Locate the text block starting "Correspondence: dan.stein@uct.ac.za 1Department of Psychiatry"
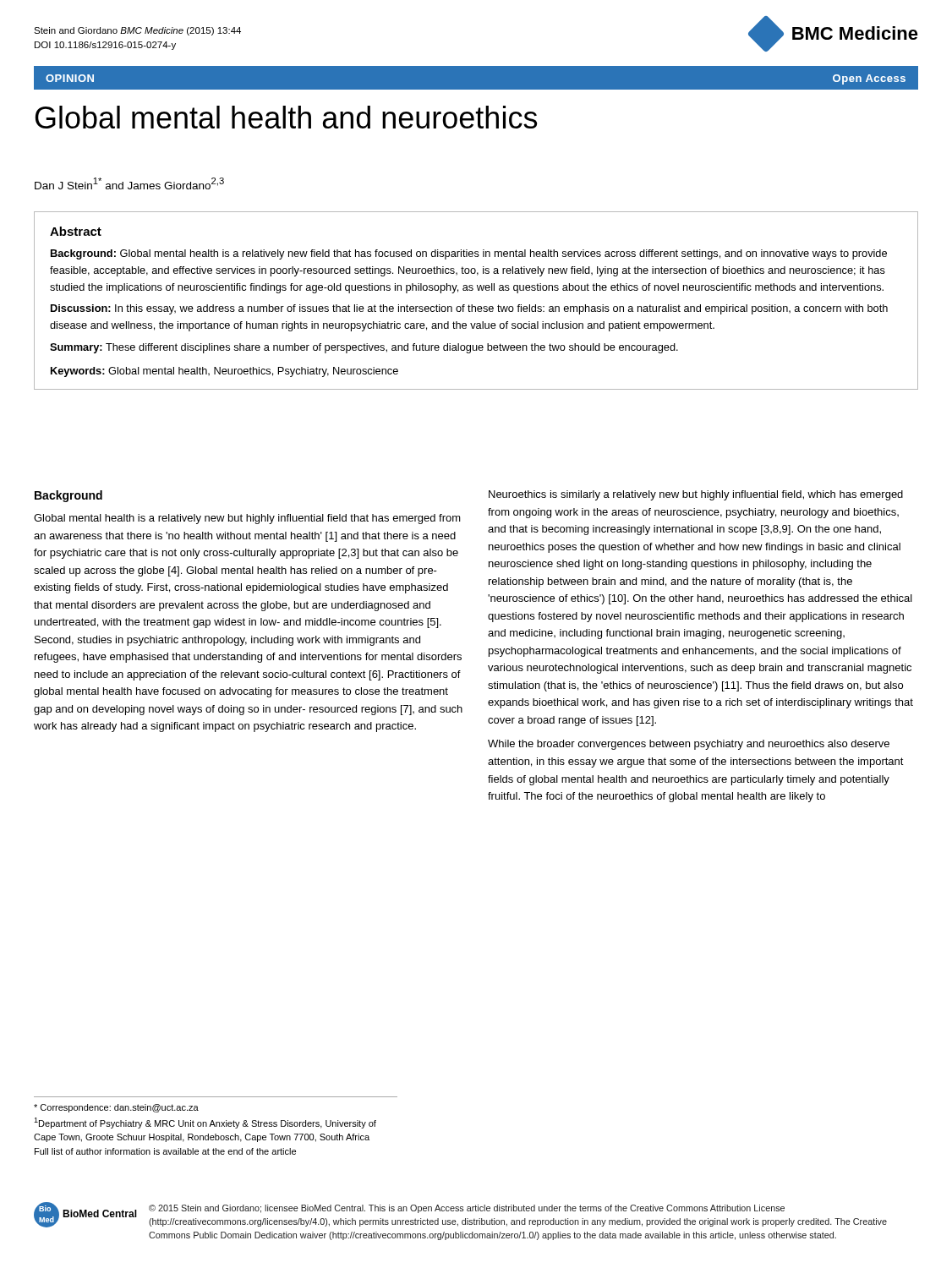Viewport: 952px width, 1268px height. pos(205,1129)
